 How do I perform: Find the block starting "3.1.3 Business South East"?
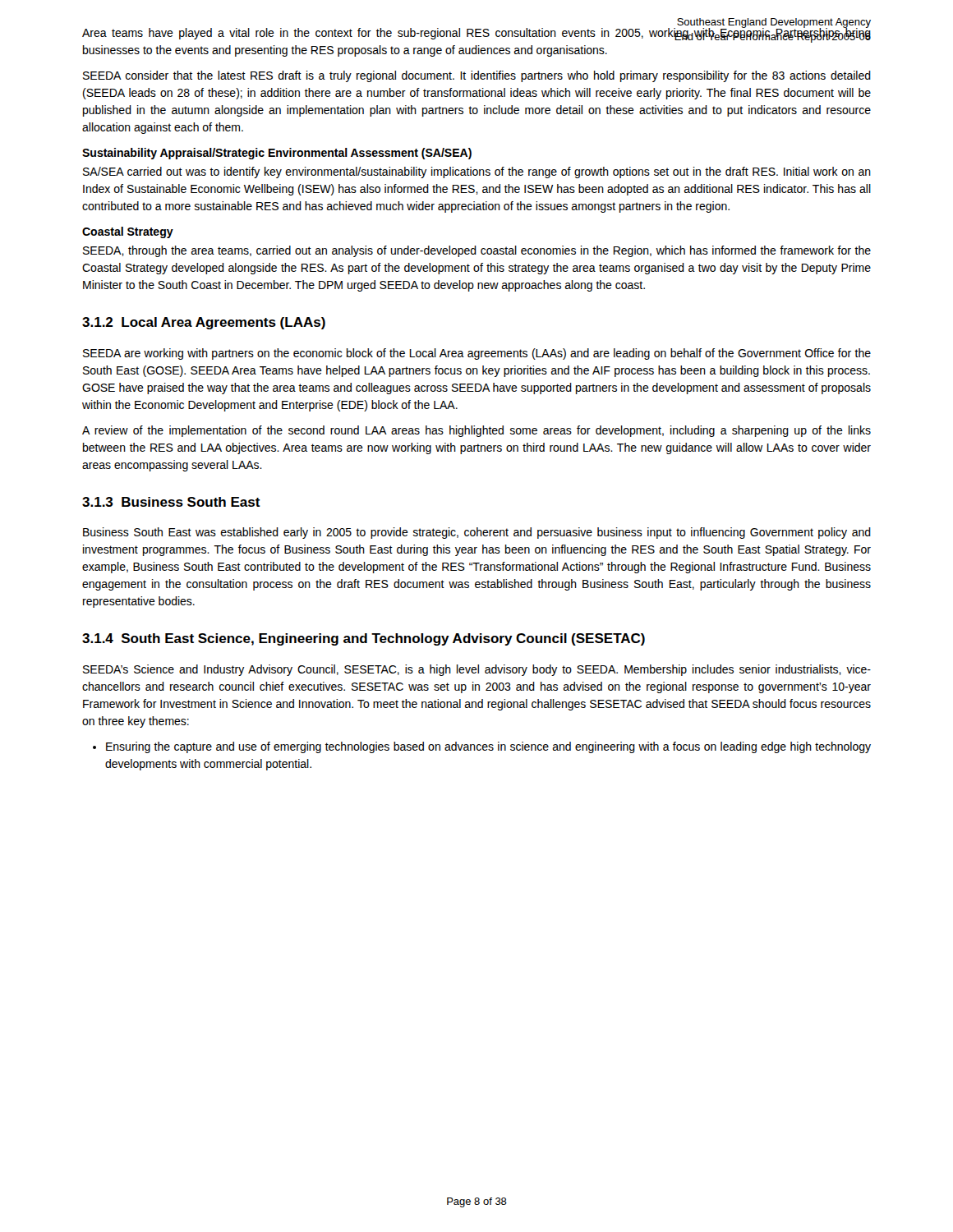(171, 502)
